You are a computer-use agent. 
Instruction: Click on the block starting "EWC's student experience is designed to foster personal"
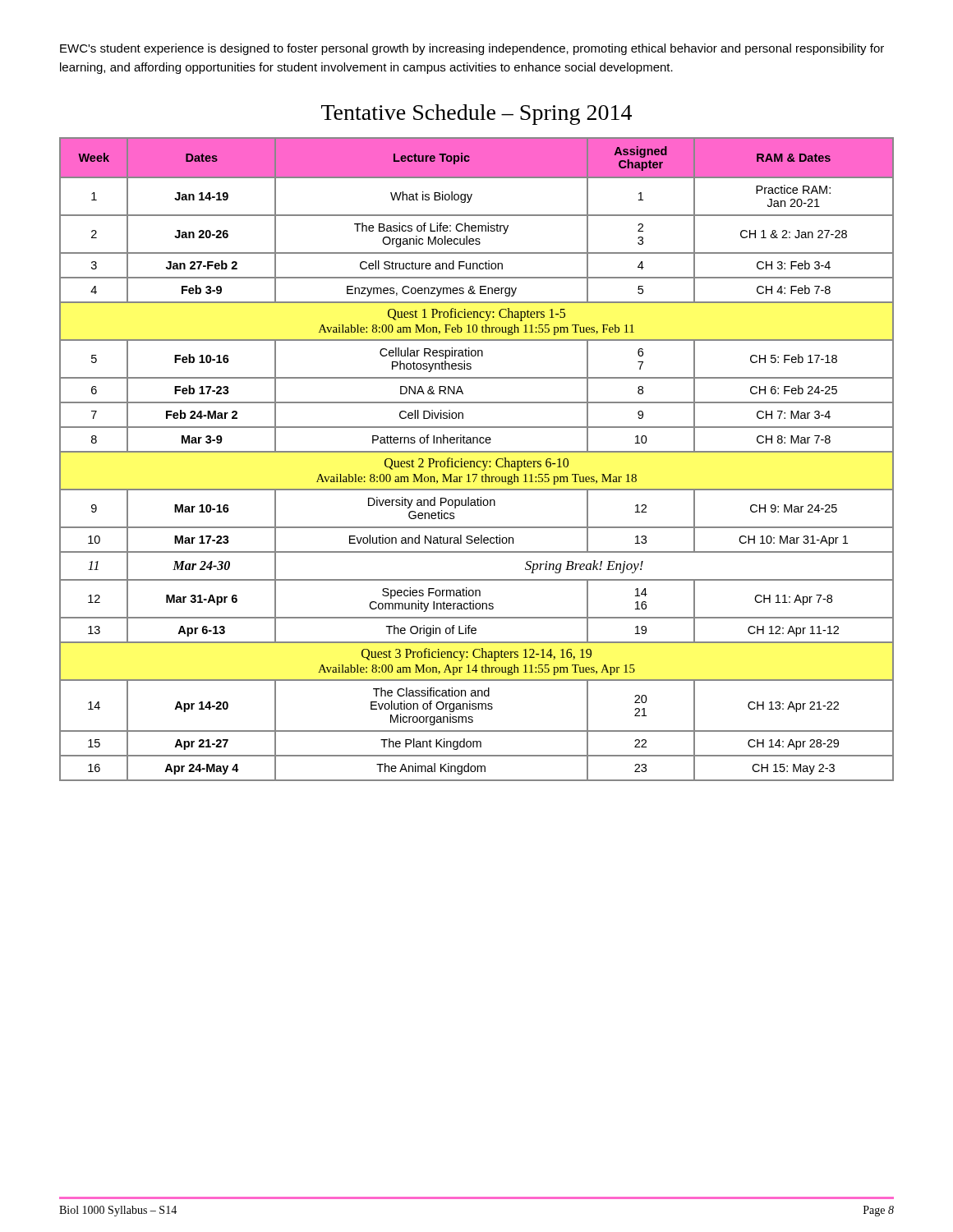click(472, 57)
